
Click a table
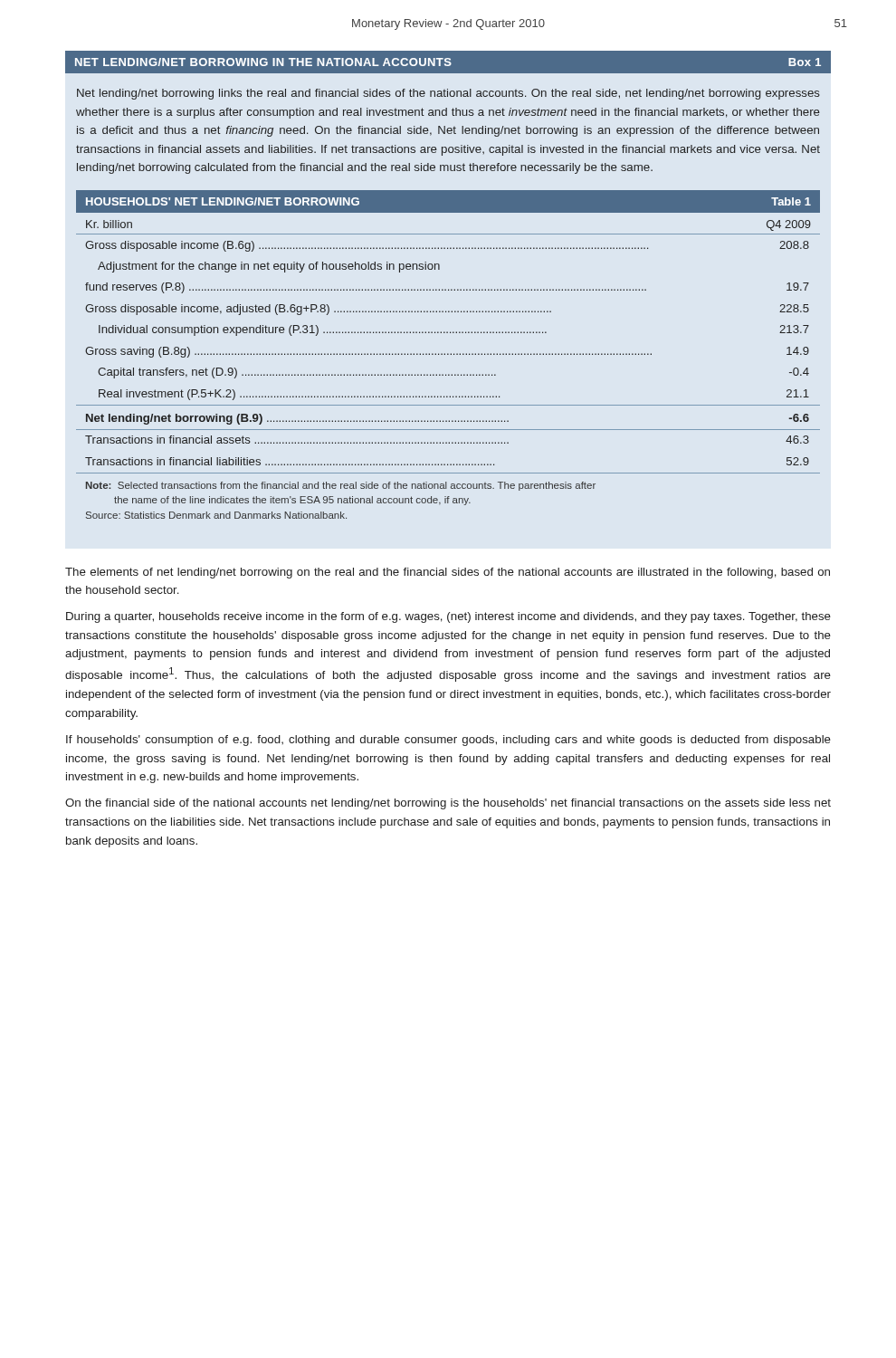pos(448,353)
